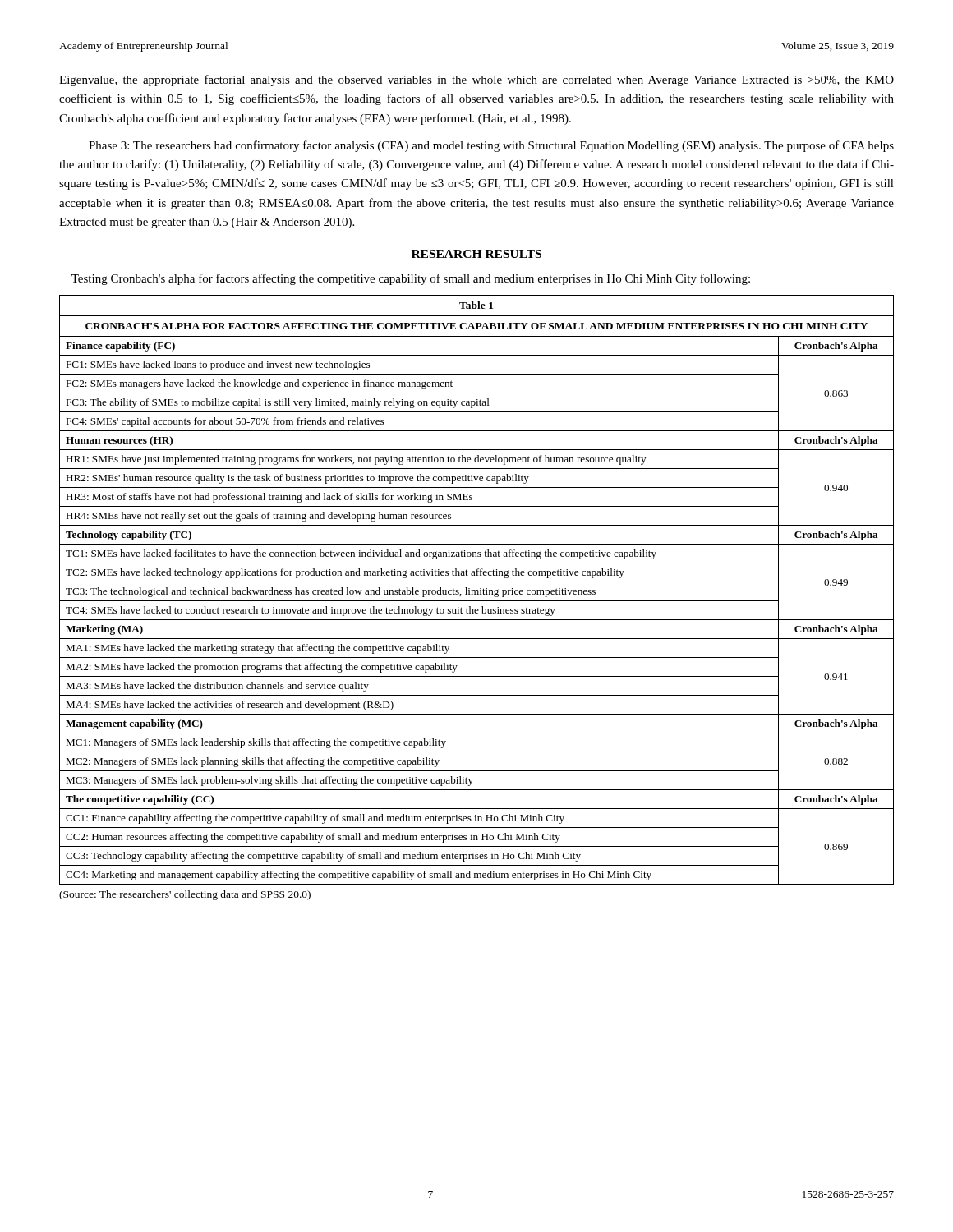953x1232 pixels.
Task: Point to the block beginning "Testing Cronbach's alpha for factors affecting"
Action: click(x=405, y=278)
